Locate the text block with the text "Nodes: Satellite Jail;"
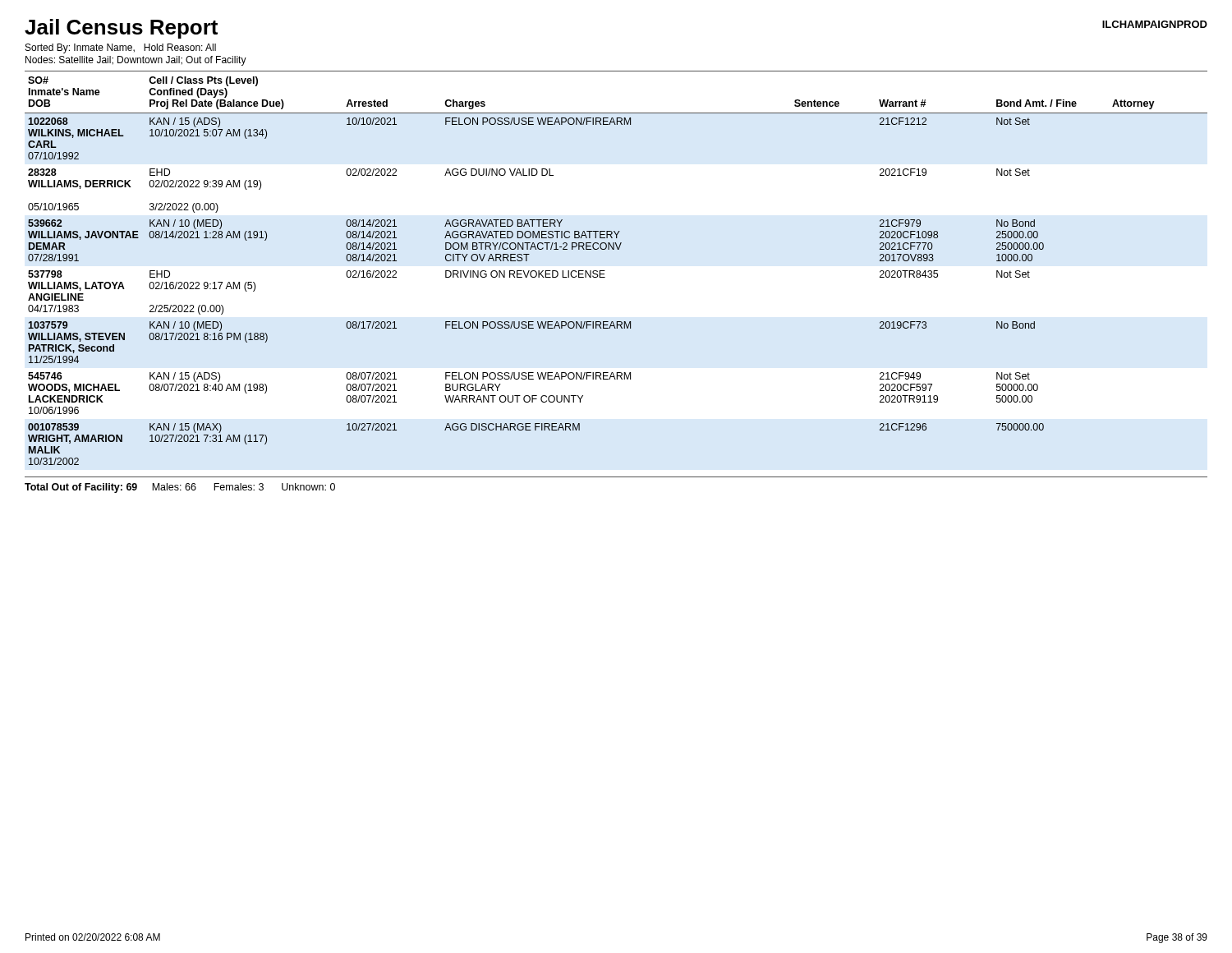 tap(135, 60)
